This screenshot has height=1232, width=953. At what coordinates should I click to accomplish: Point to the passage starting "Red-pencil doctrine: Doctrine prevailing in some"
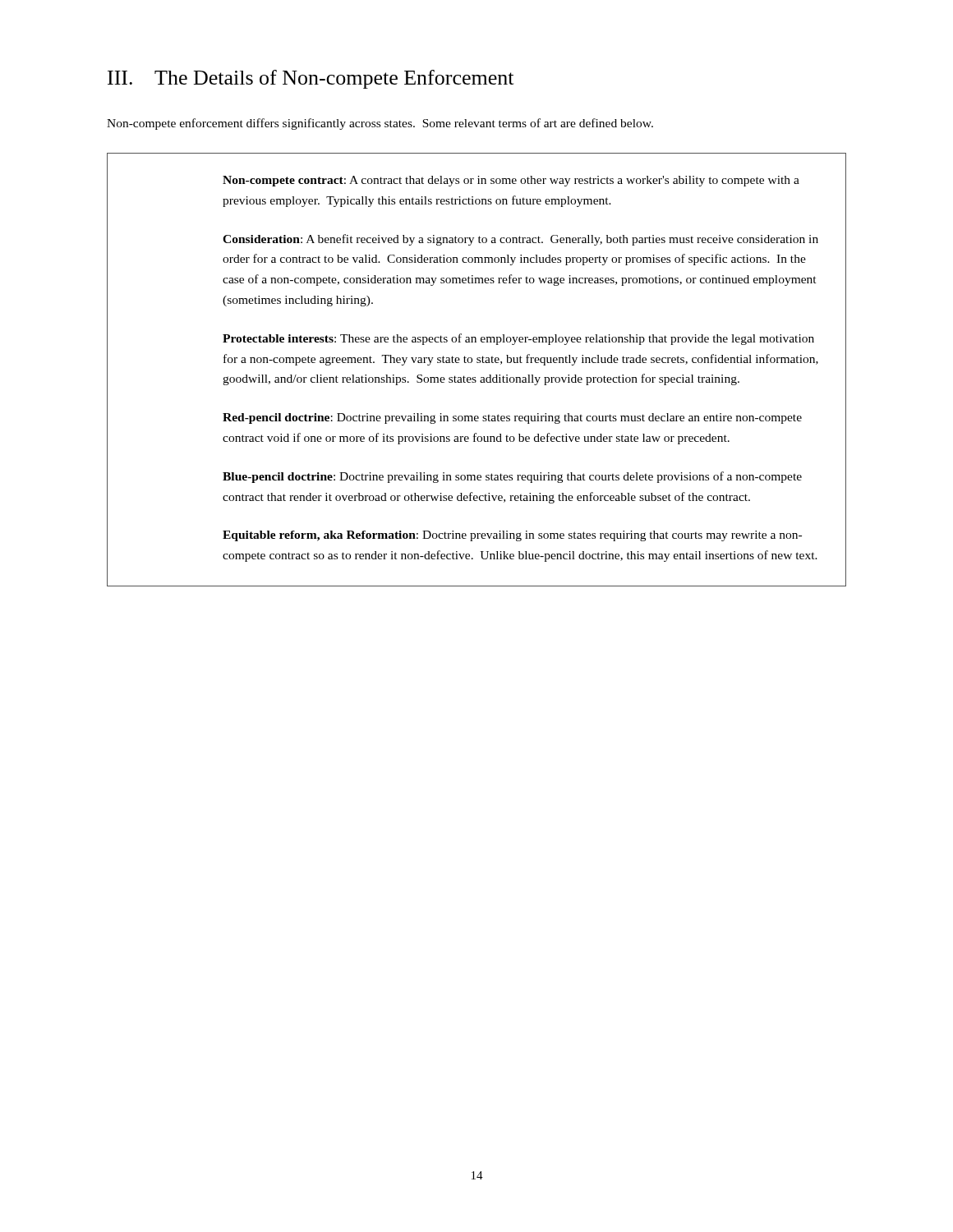point(476,428)
